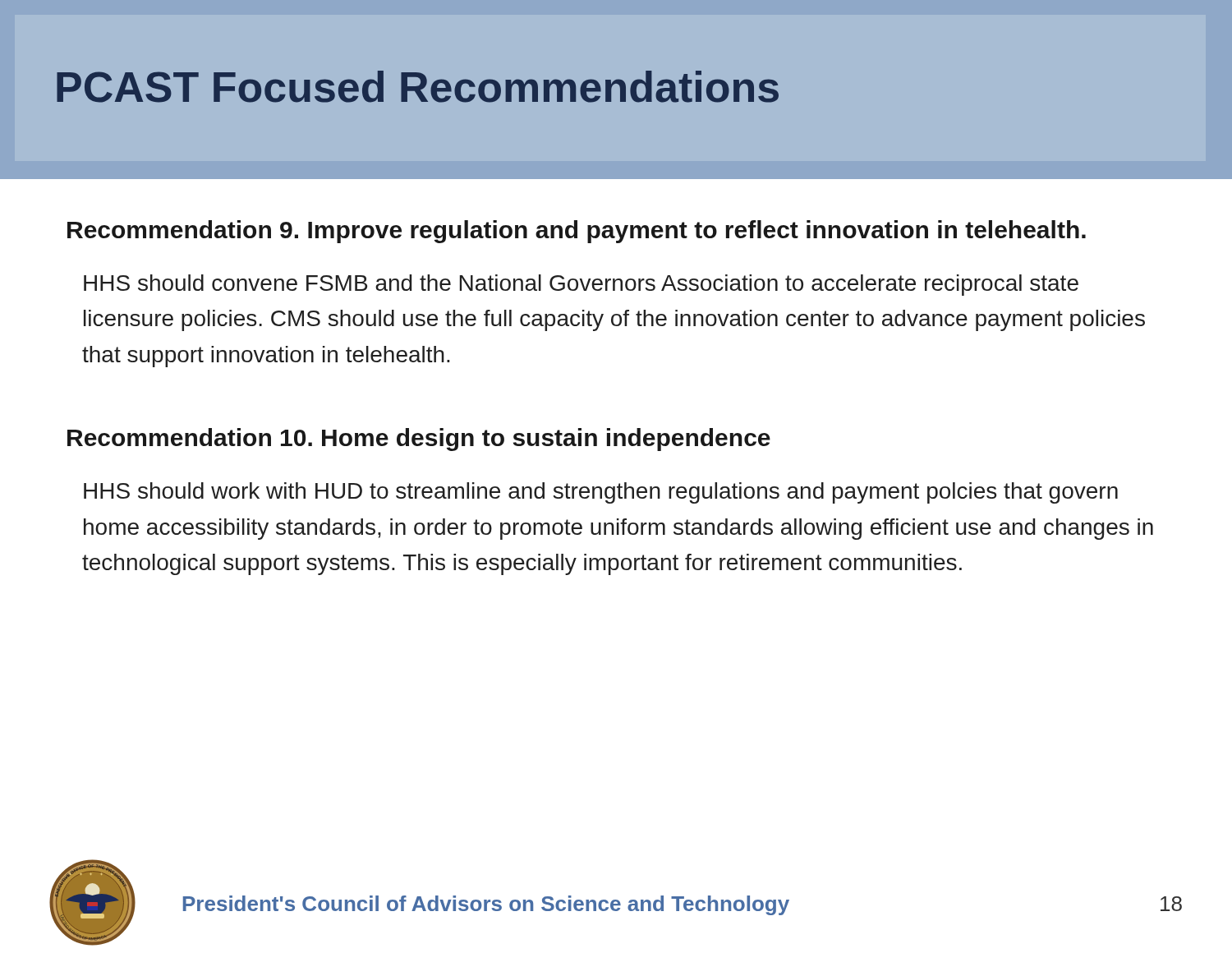
Task: Where is the section header that starts "Recommendation 9. Improve"?
Action: [616, 230]
